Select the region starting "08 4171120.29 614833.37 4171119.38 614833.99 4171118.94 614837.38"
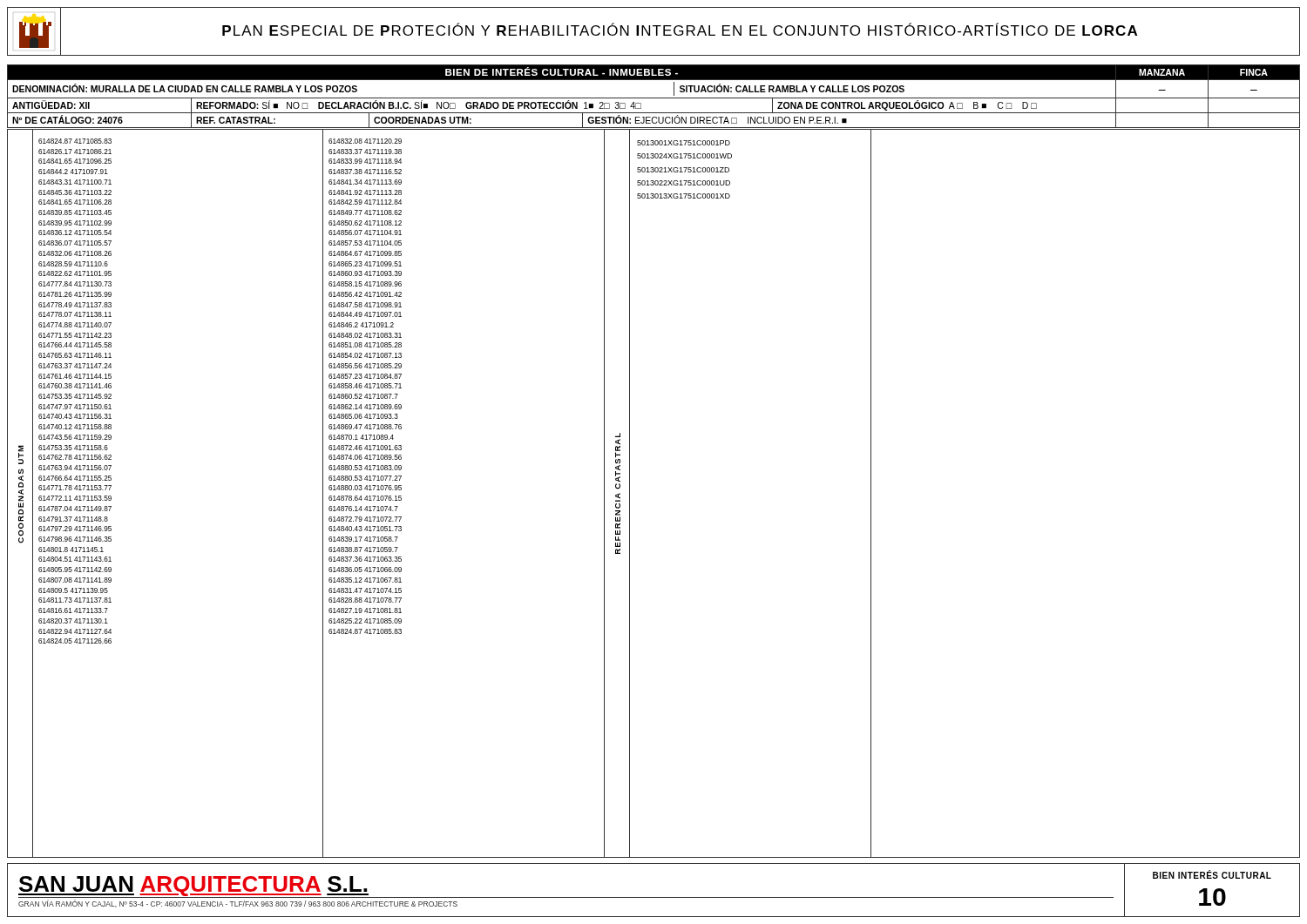 365,386
